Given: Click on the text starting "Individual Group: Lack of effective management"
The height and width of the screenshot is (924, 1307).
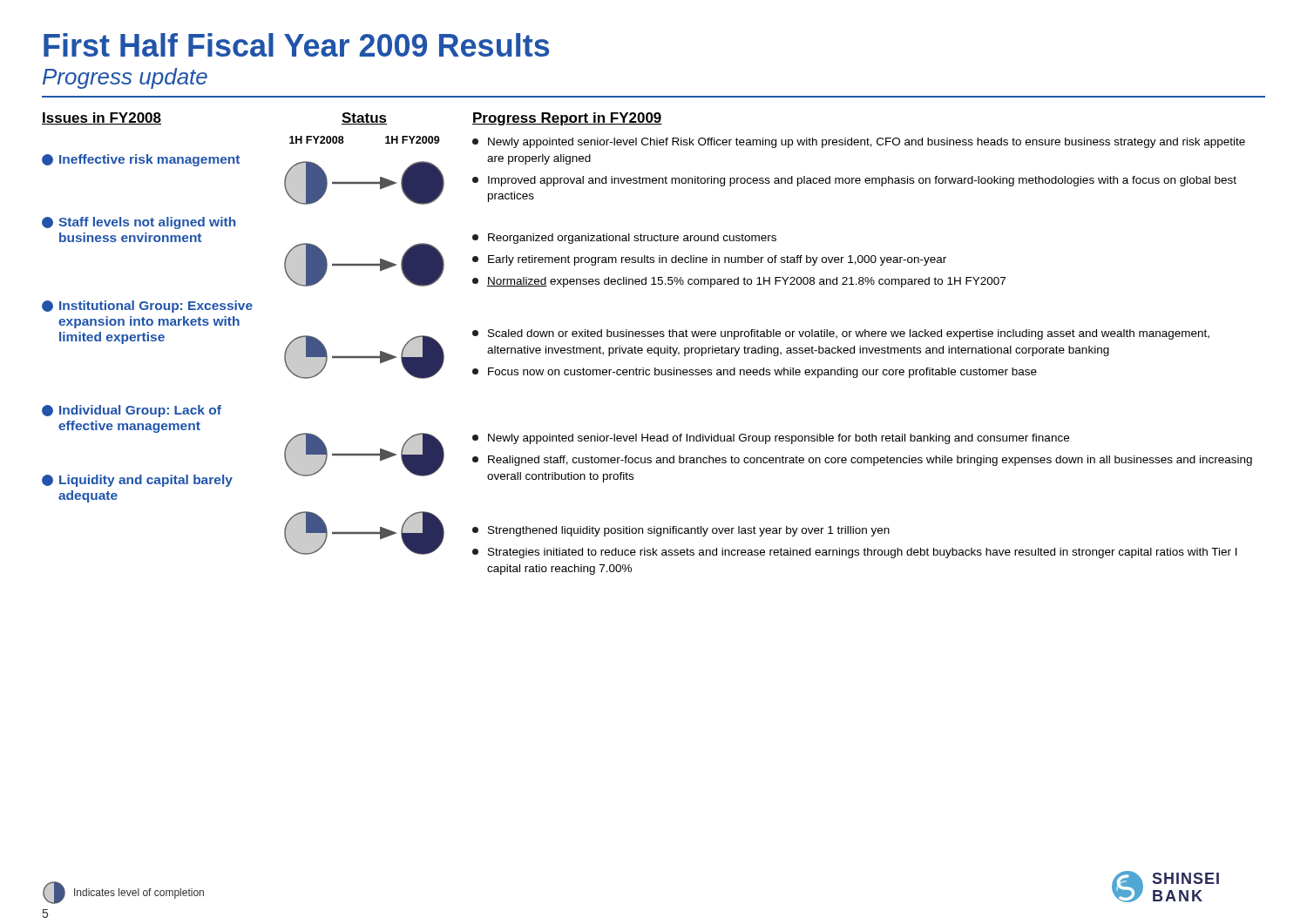Looking at the screenshot, I should tap(159, 418).
